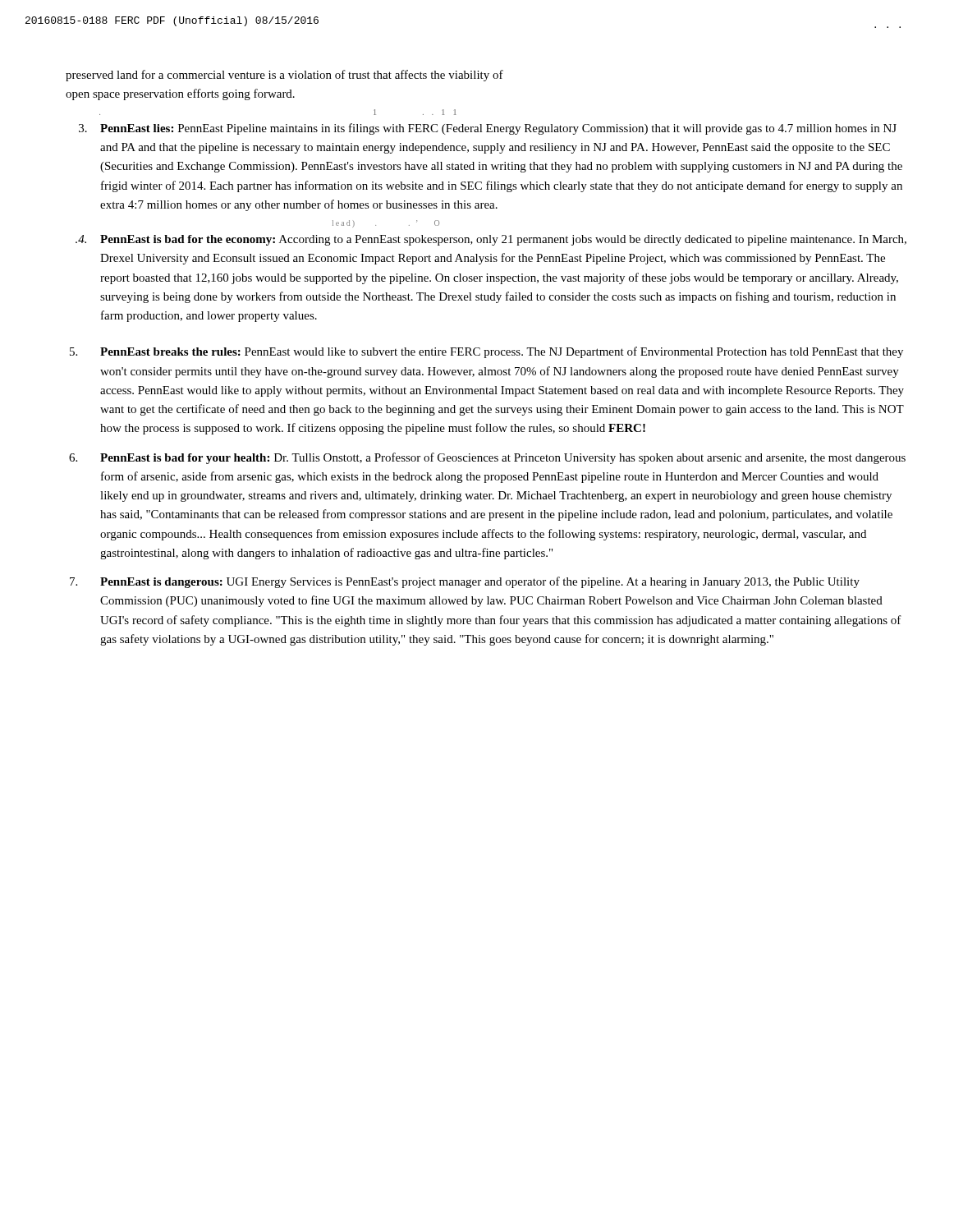Image resolution: width=954 pixels, height=1232 pixels.
Task: Find the text starting "6. PennEast is bad for your"
Action: (487, 505)
